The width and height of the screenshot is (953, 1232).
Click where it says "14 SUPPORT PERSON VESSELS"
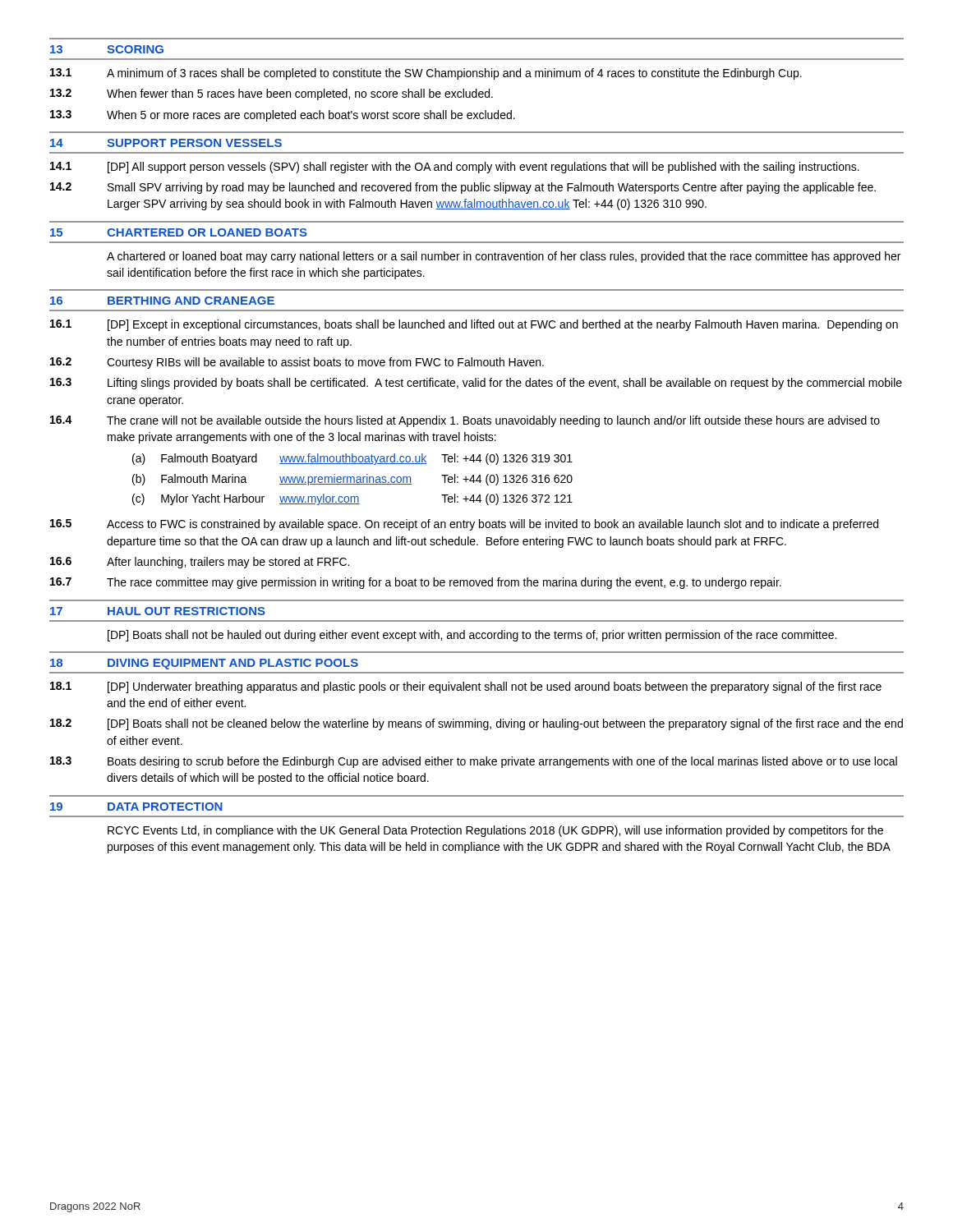click(x=166, y=142)
